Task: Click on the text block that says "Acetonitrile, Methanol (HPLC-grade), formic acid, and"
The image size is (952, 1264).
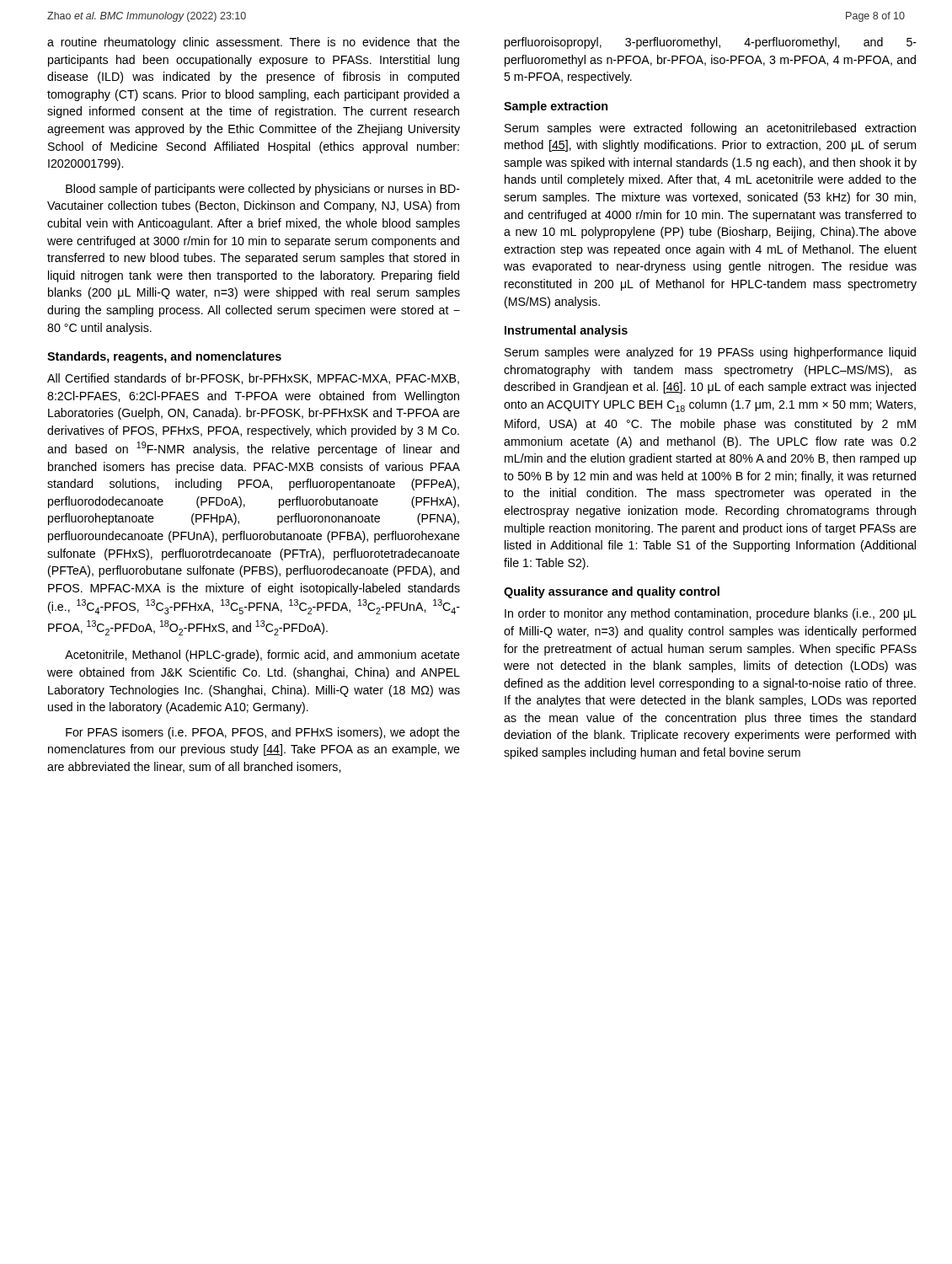Action: tap(254, 681)
